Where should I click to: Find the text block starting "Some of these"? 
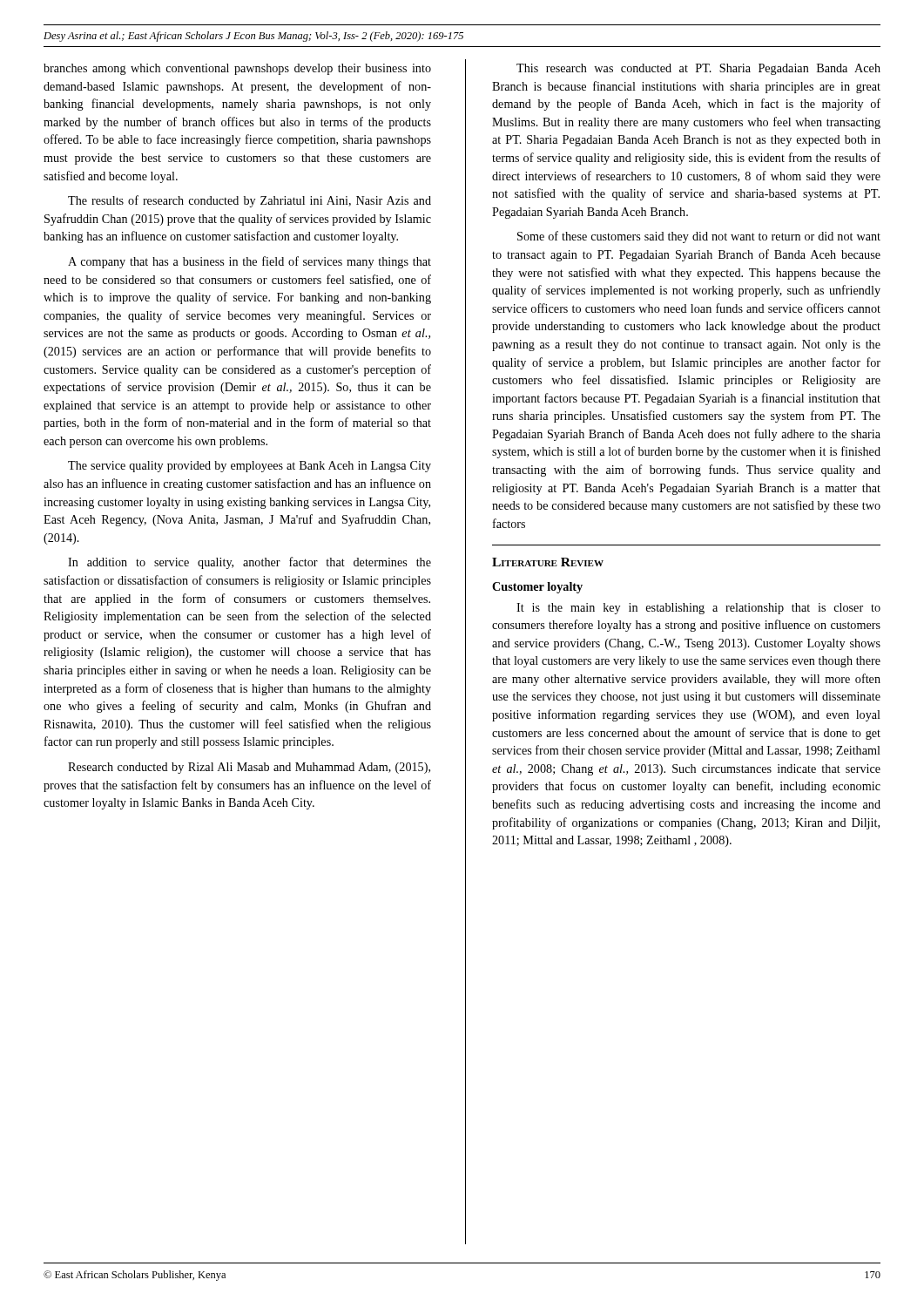tap(686, 380)
